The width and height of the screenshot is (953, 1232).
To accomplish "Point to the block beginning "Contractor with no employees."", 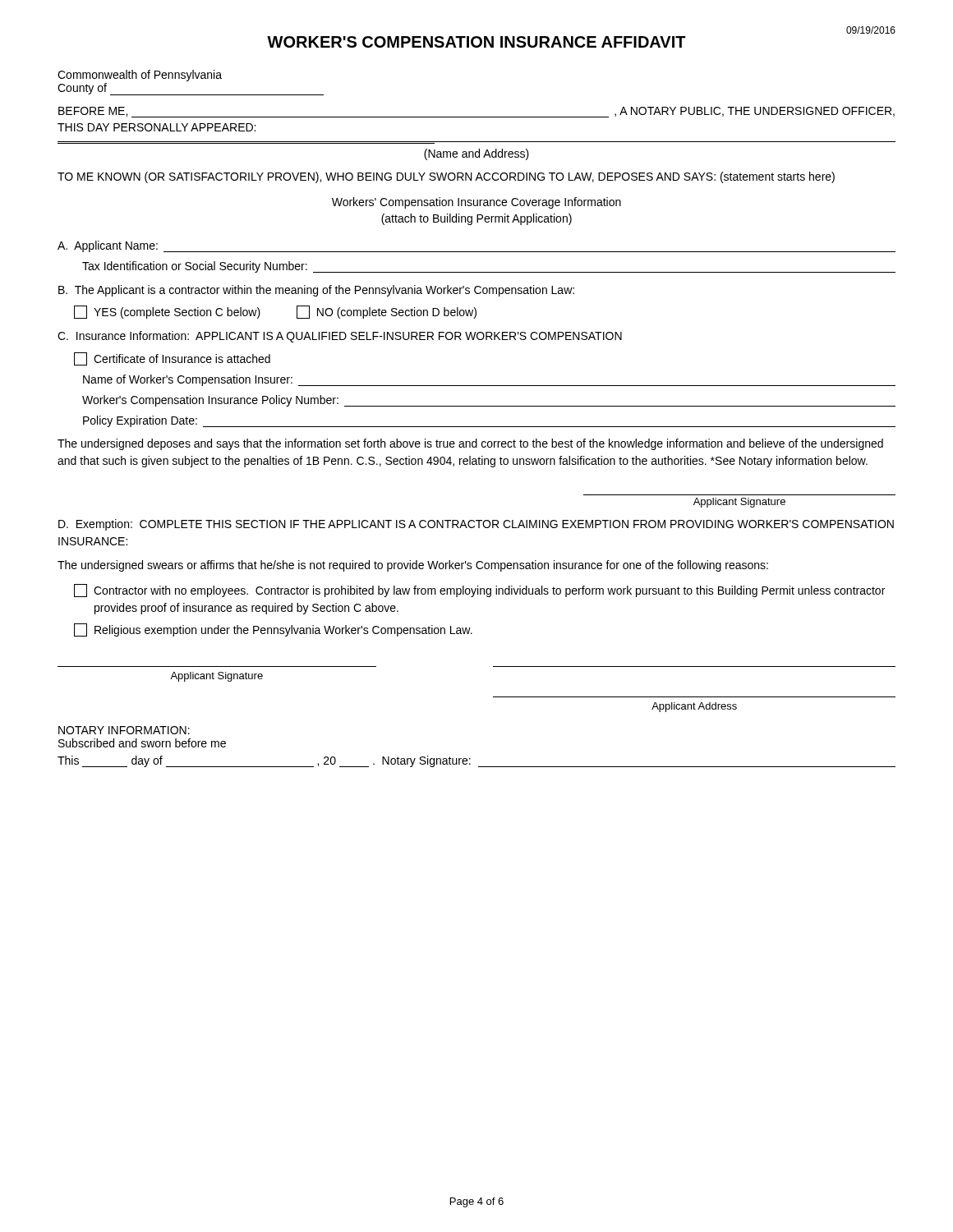I will 485,599.
